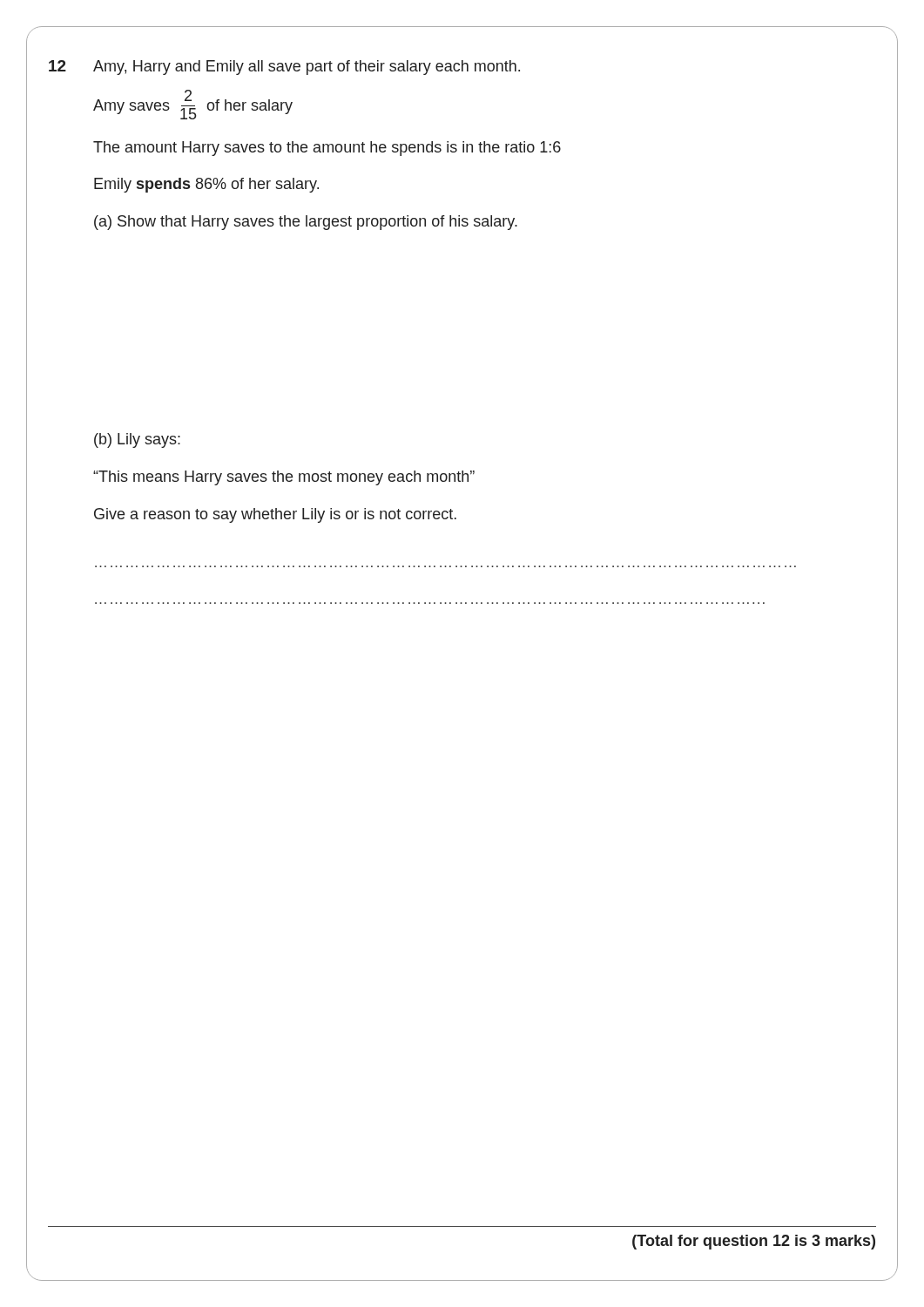924x1307 pixels.
Task: Select the region starting "(a) Show that Harry saves the largest proportion"
Action: (306, 221)
